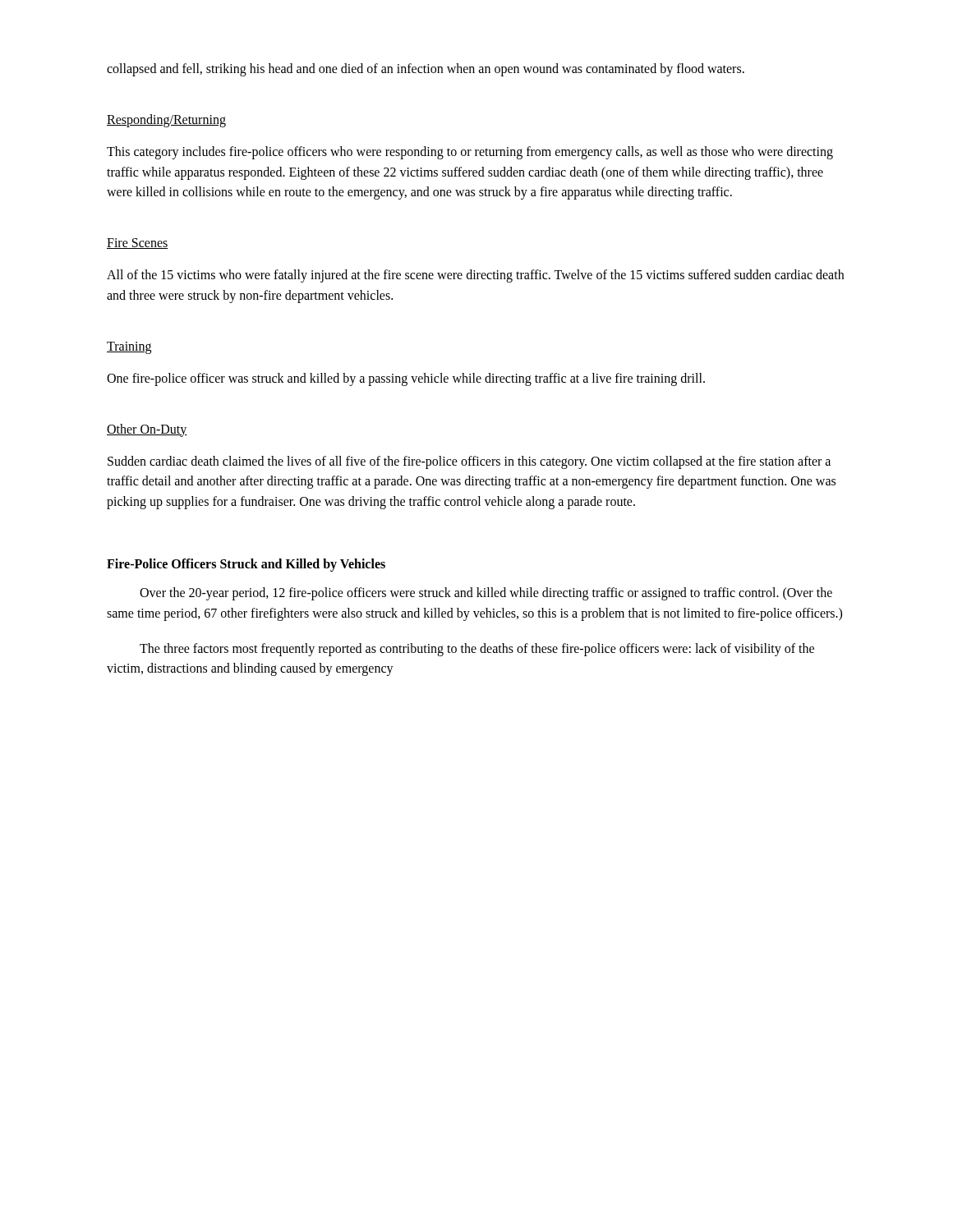Find the text block containing "collapsed and fell, striking his head"
The image size is (953, 1232).
click(x=426, y=69)
